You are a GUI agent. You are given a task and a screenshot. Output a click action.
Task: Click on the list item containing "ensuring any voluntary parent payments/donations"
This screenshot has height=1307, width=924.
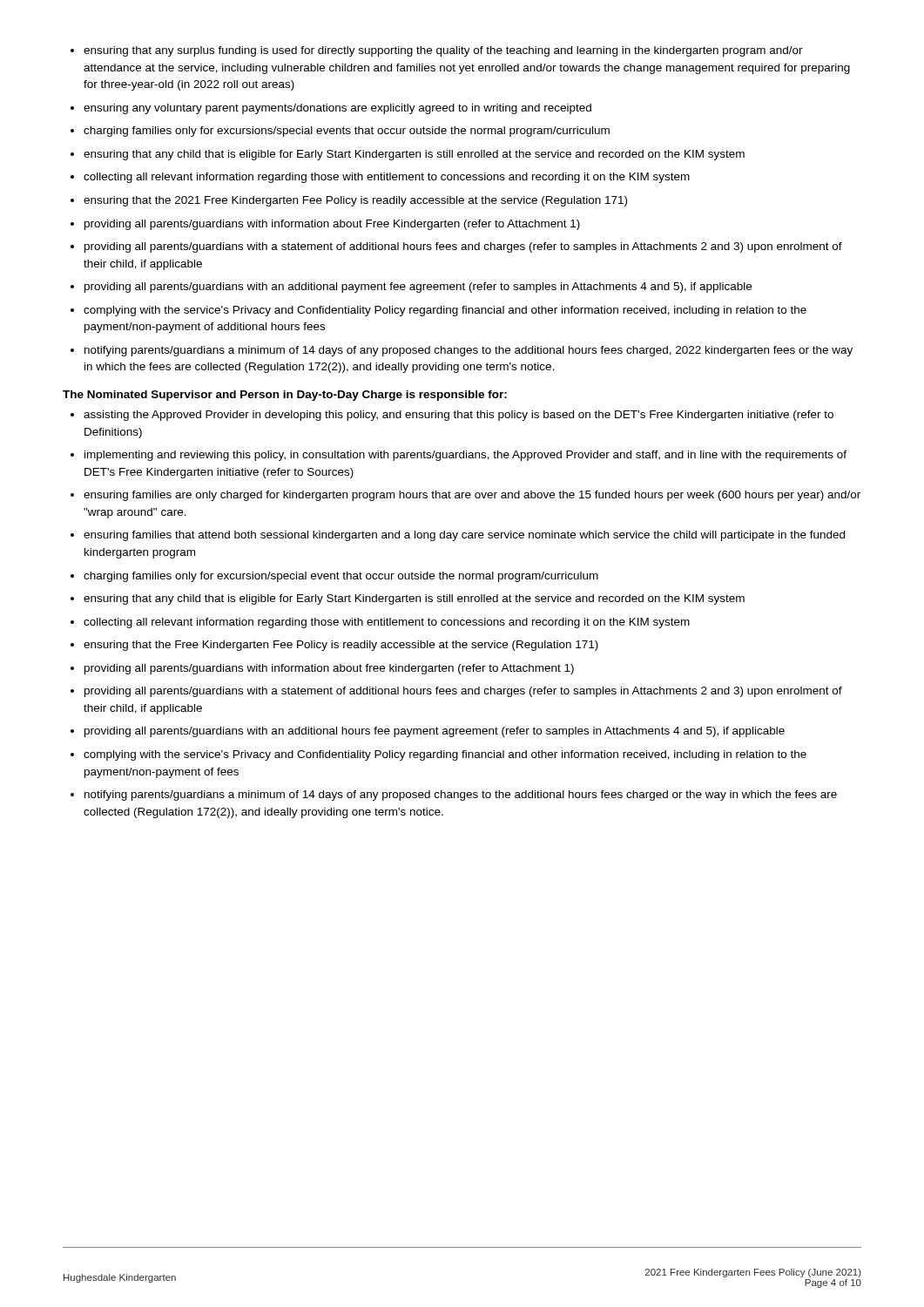click(x=472, y=108)
